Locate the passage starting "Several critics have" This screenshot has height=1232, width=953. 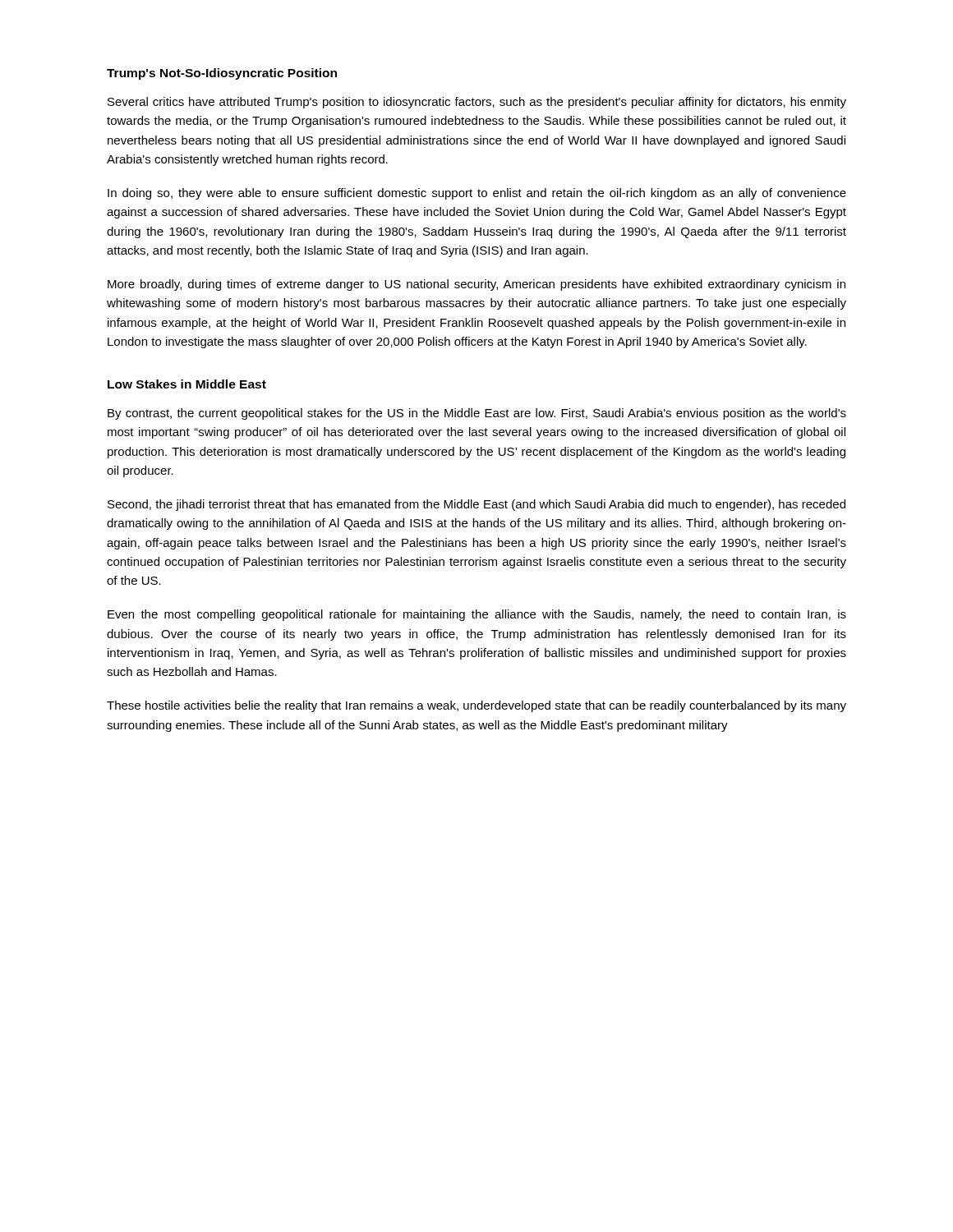tap(476, 130)
